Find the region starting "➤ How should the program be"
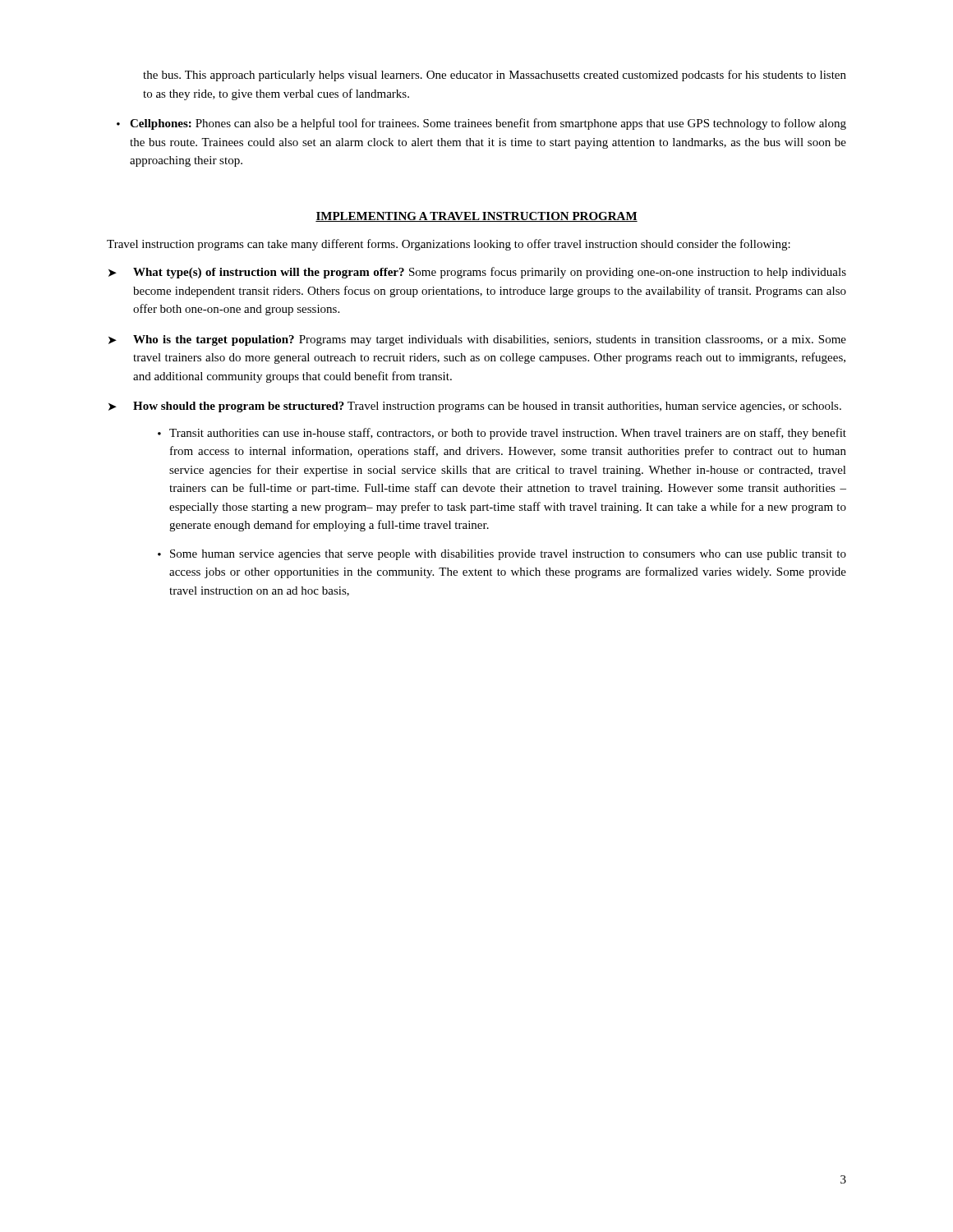Screen dimensions: 1232x953 pyautogui.click(x=476, y=503)
